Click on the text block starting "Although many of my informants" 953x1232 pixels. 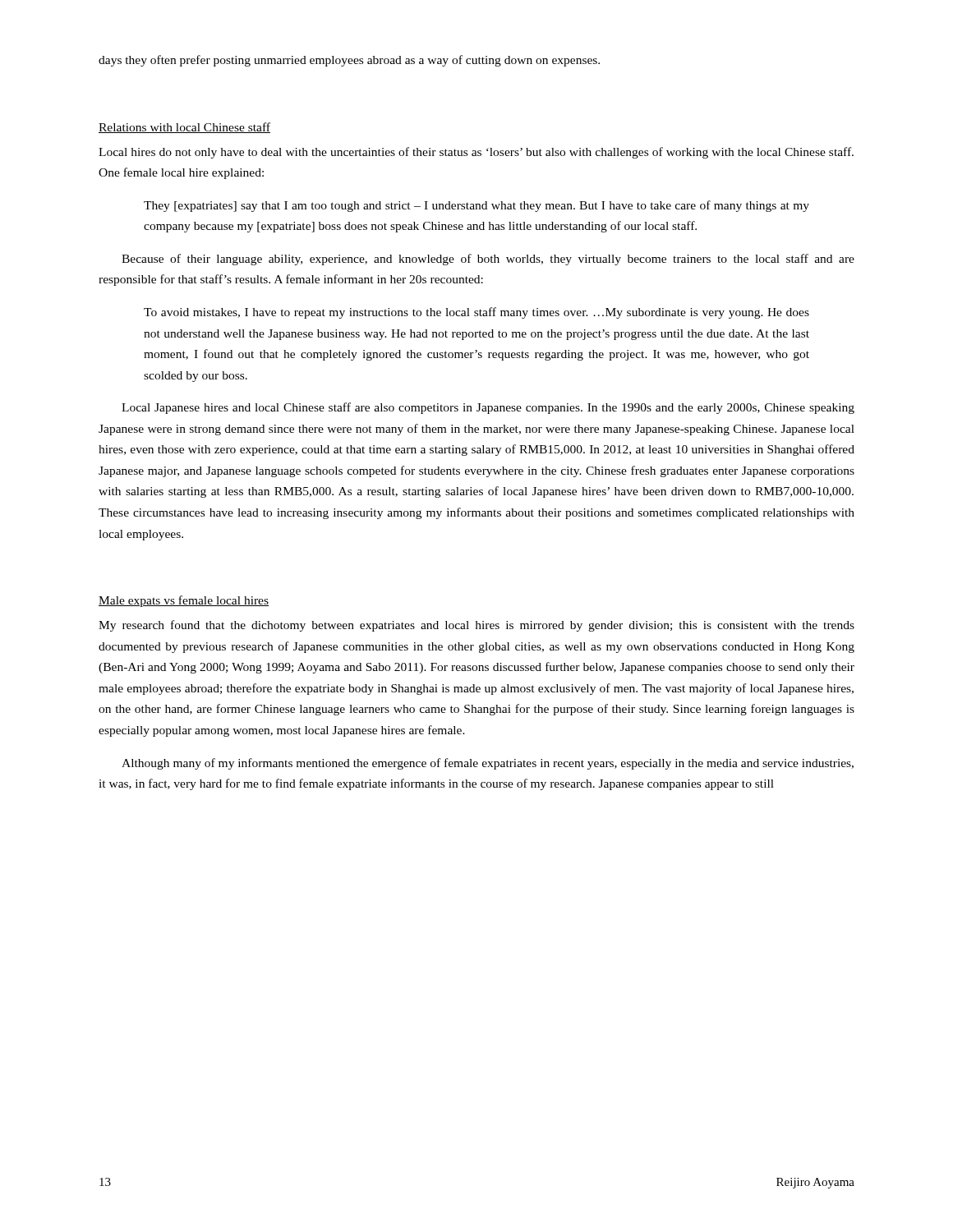476,773
